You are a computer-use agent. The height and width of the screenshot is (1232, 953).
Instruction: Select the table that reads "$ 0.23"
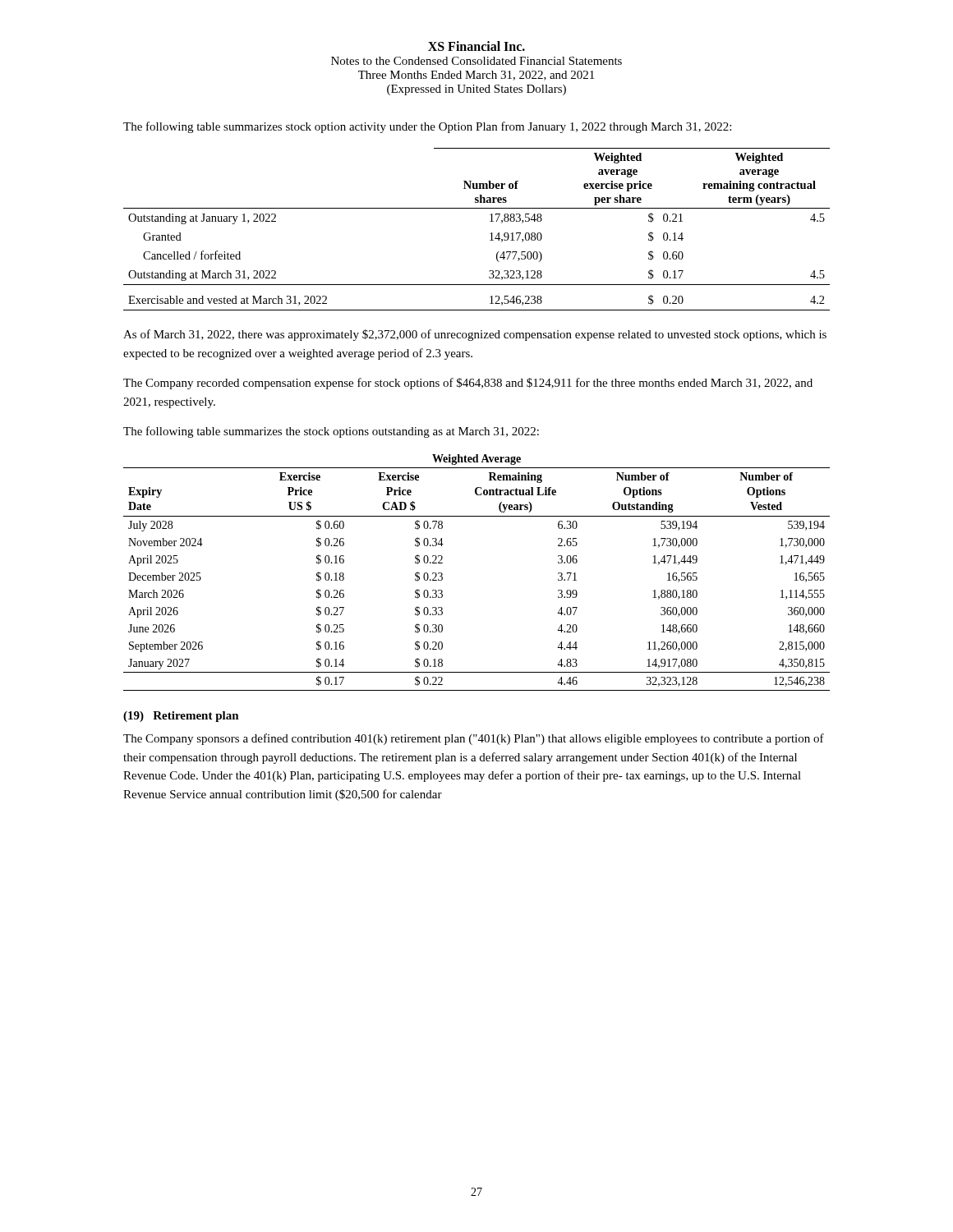476,571
